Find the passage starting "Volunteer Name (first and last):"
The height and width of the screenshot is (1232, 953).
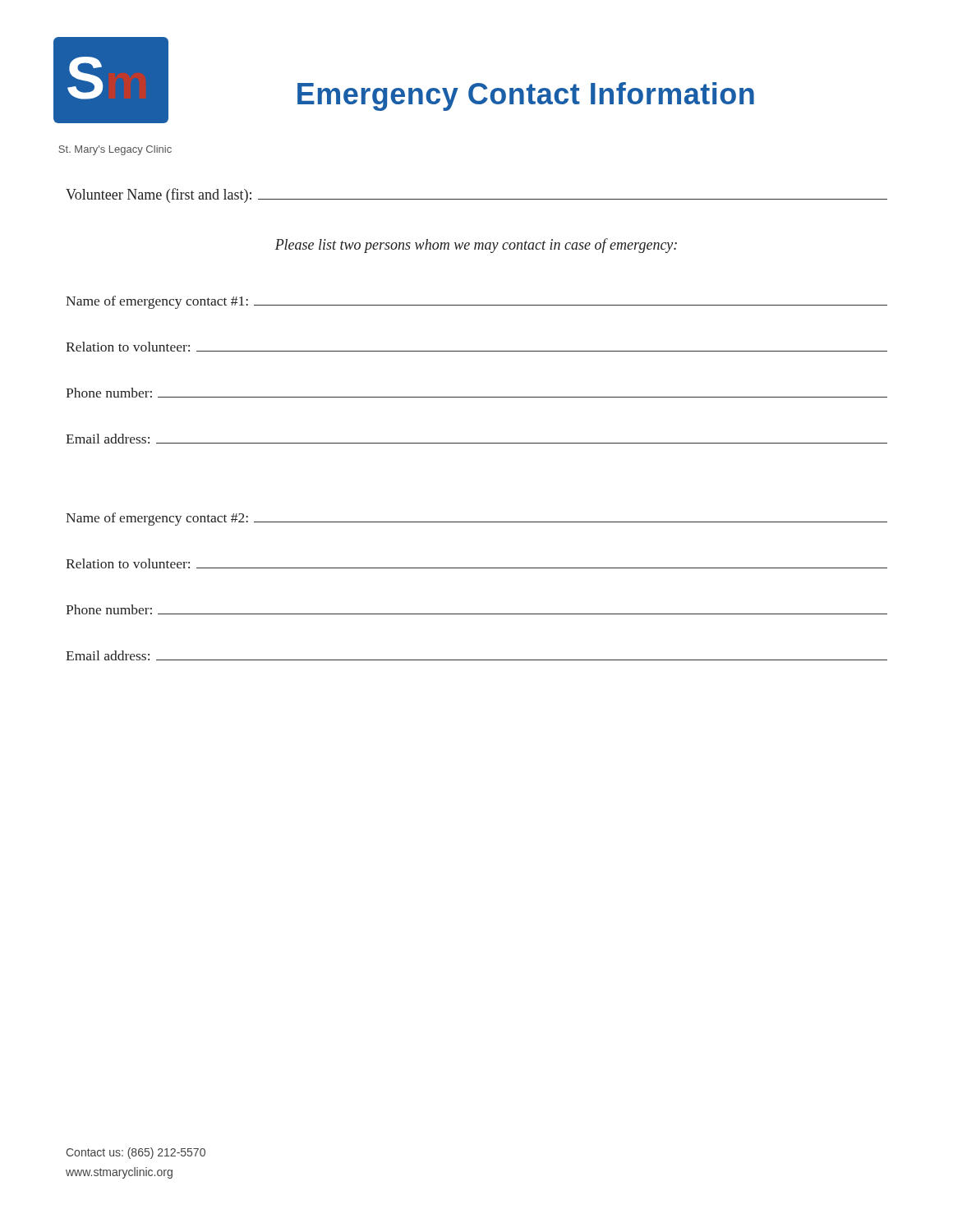click(x=476, y=192)
